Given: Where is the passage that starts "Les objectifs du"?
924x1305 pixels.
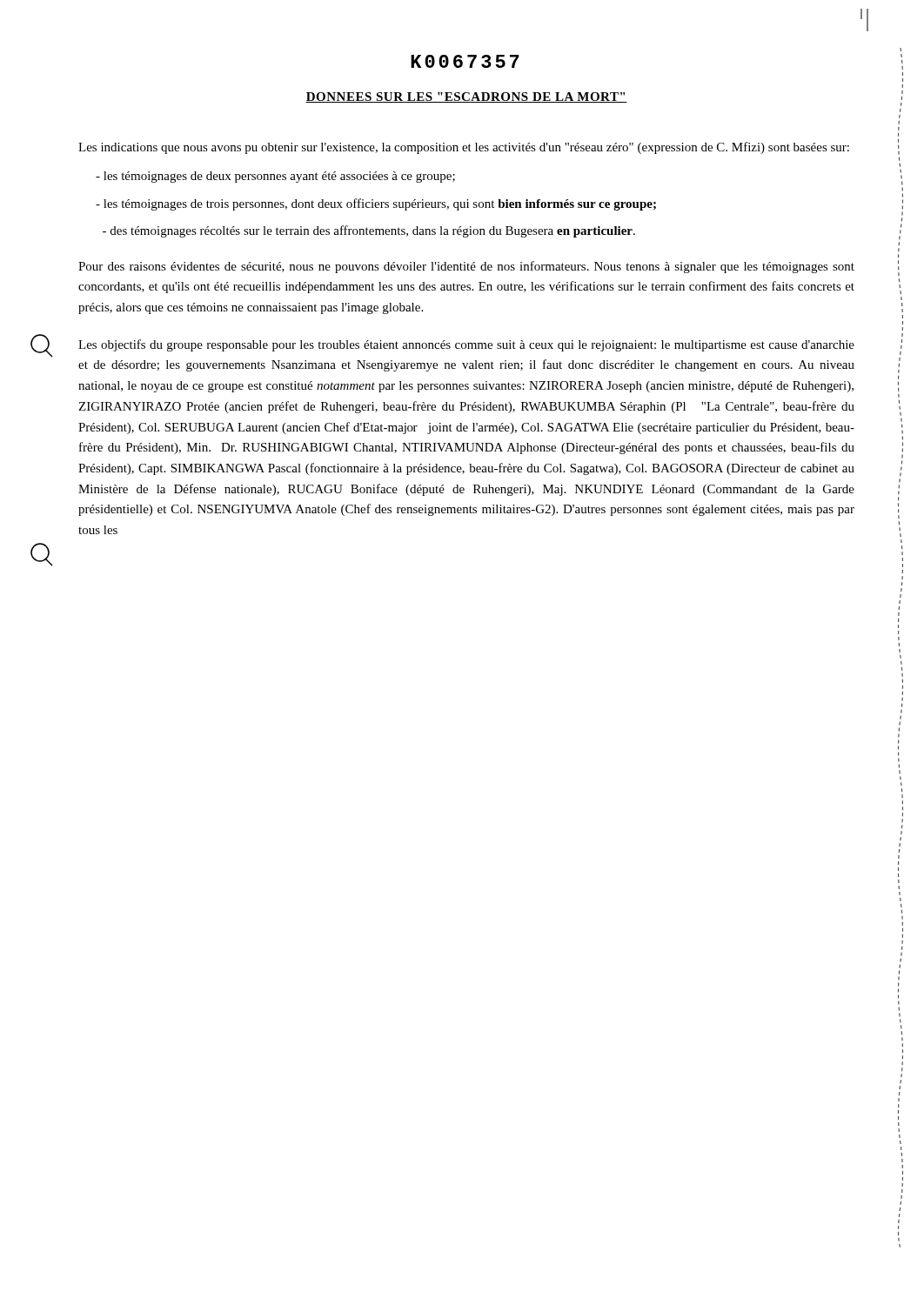Looking at the screenshot, I should pos(466,437).
